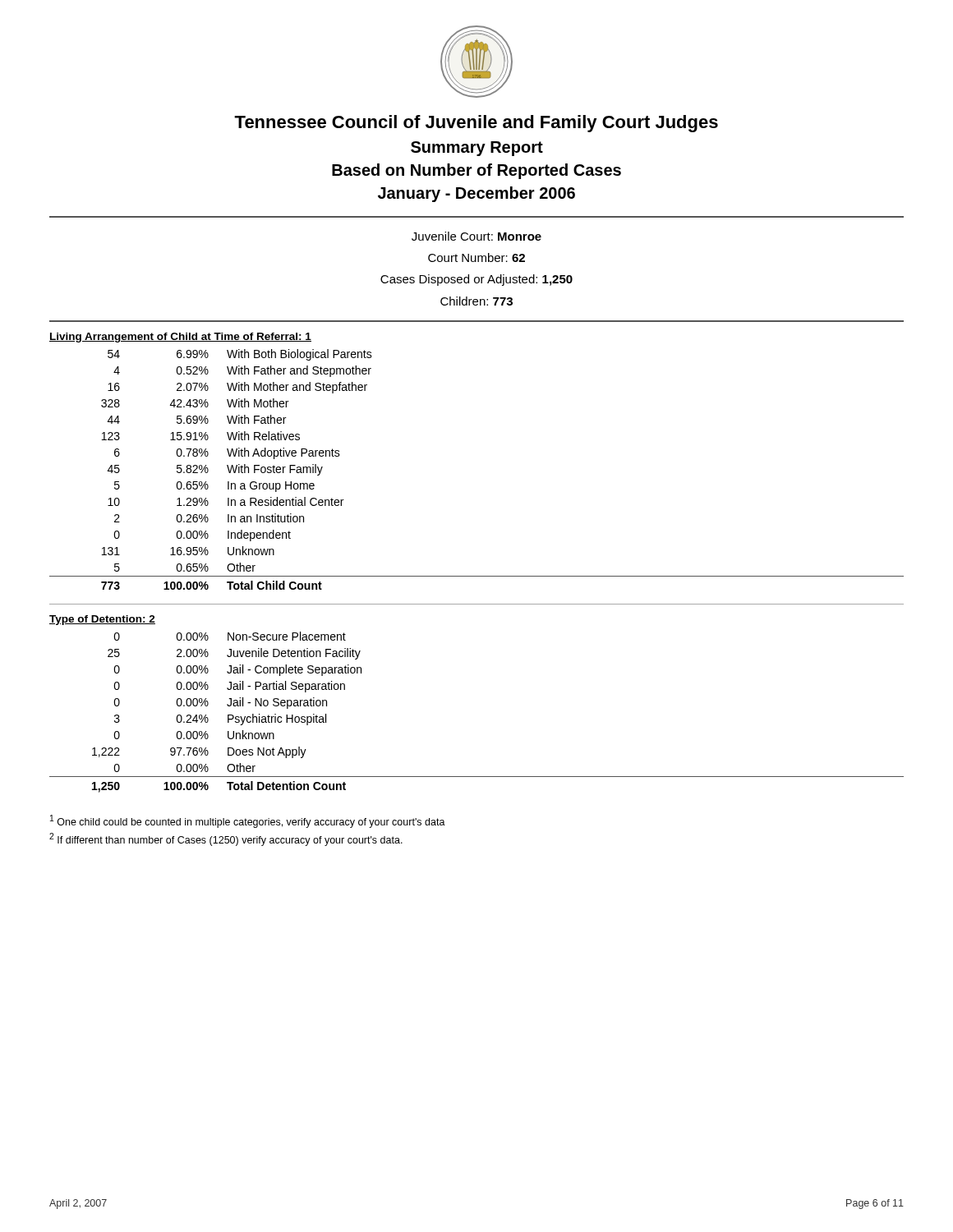Screen dimensions: 1232x953
Task: Point to the text block starting "1 One child could be counted in multiple"
Action: tap(247, 821)
